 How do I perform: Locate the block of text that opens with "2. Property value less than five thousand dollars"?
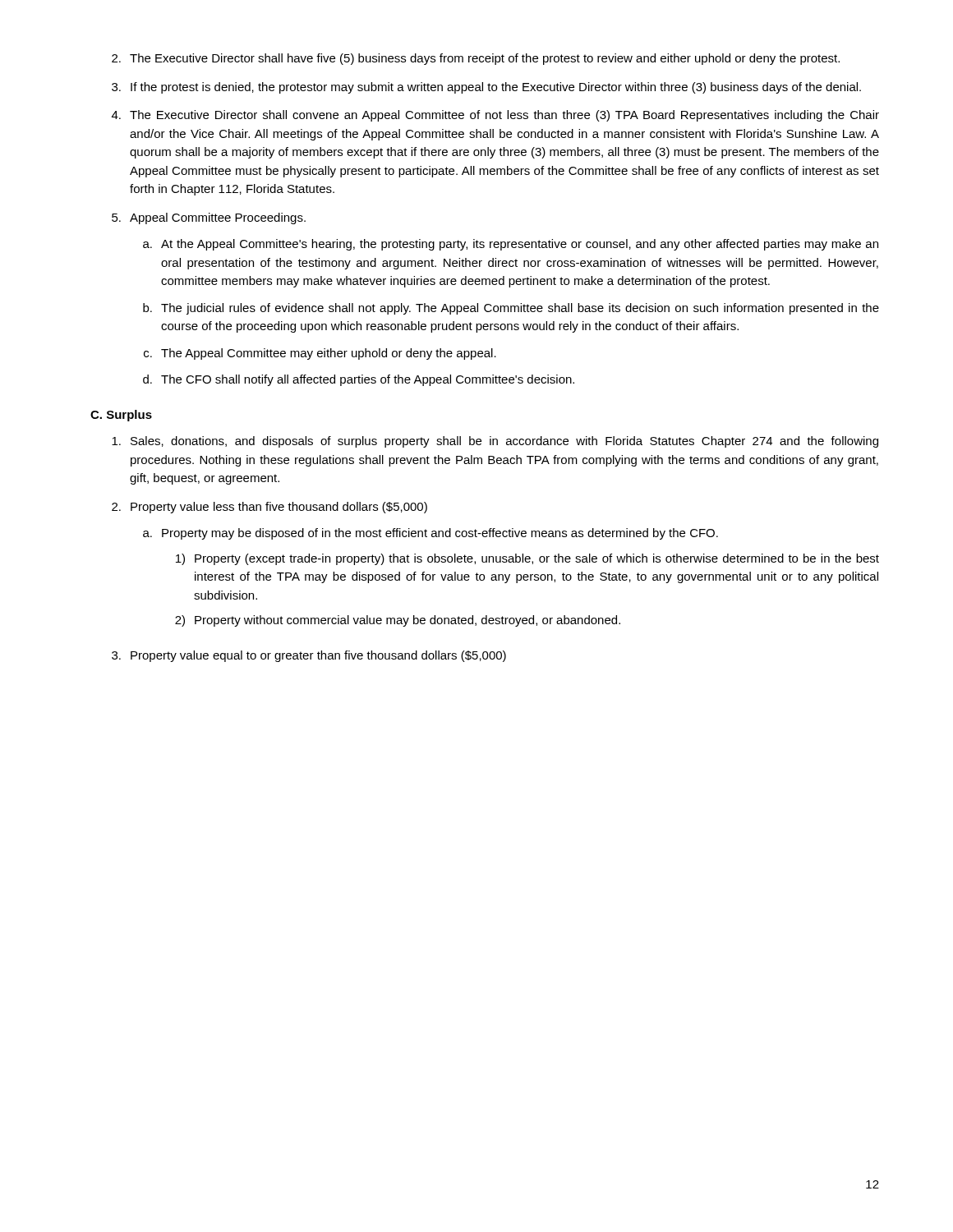(485, 567)
